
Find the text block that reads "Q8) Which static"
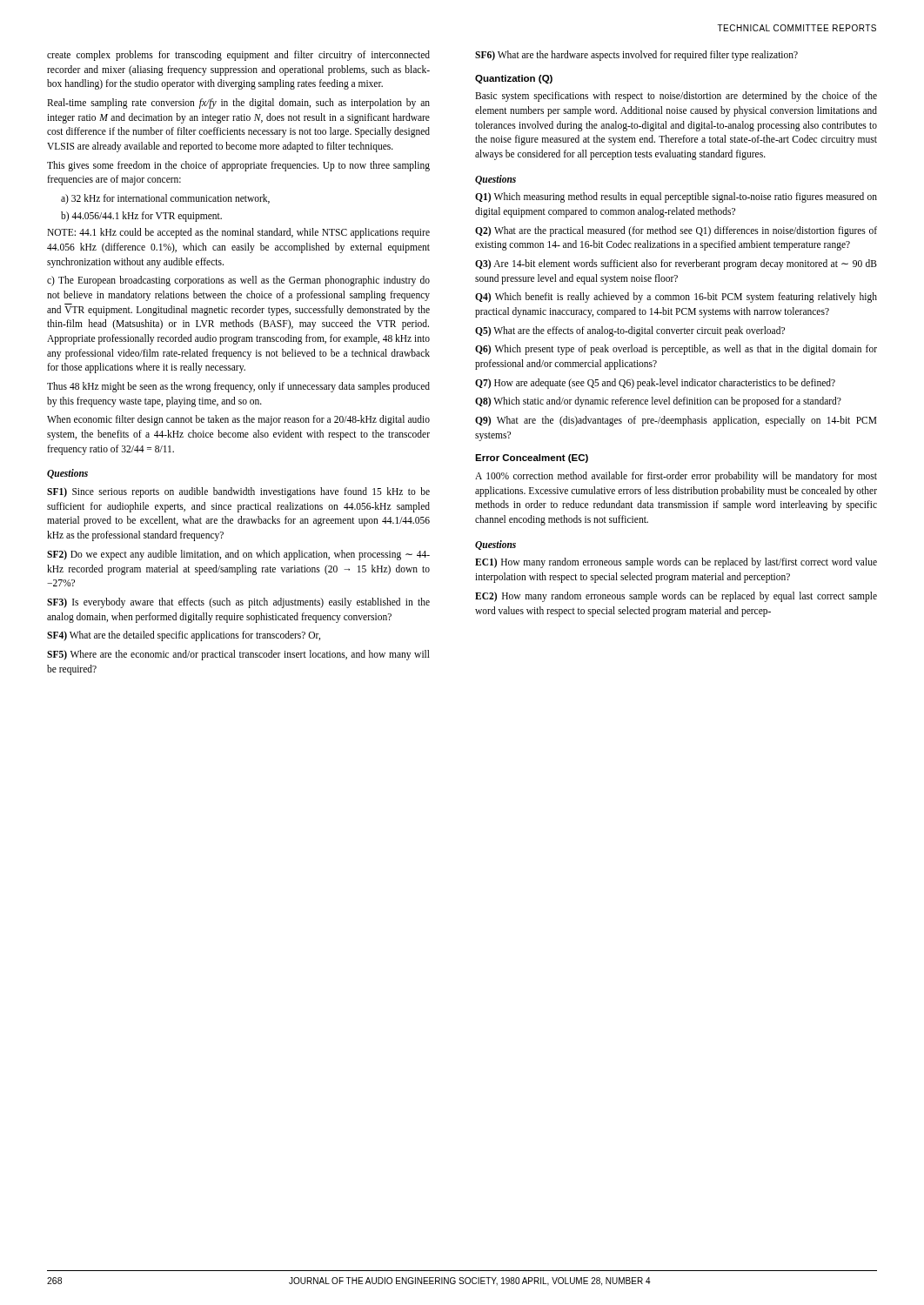click(676, 402)
